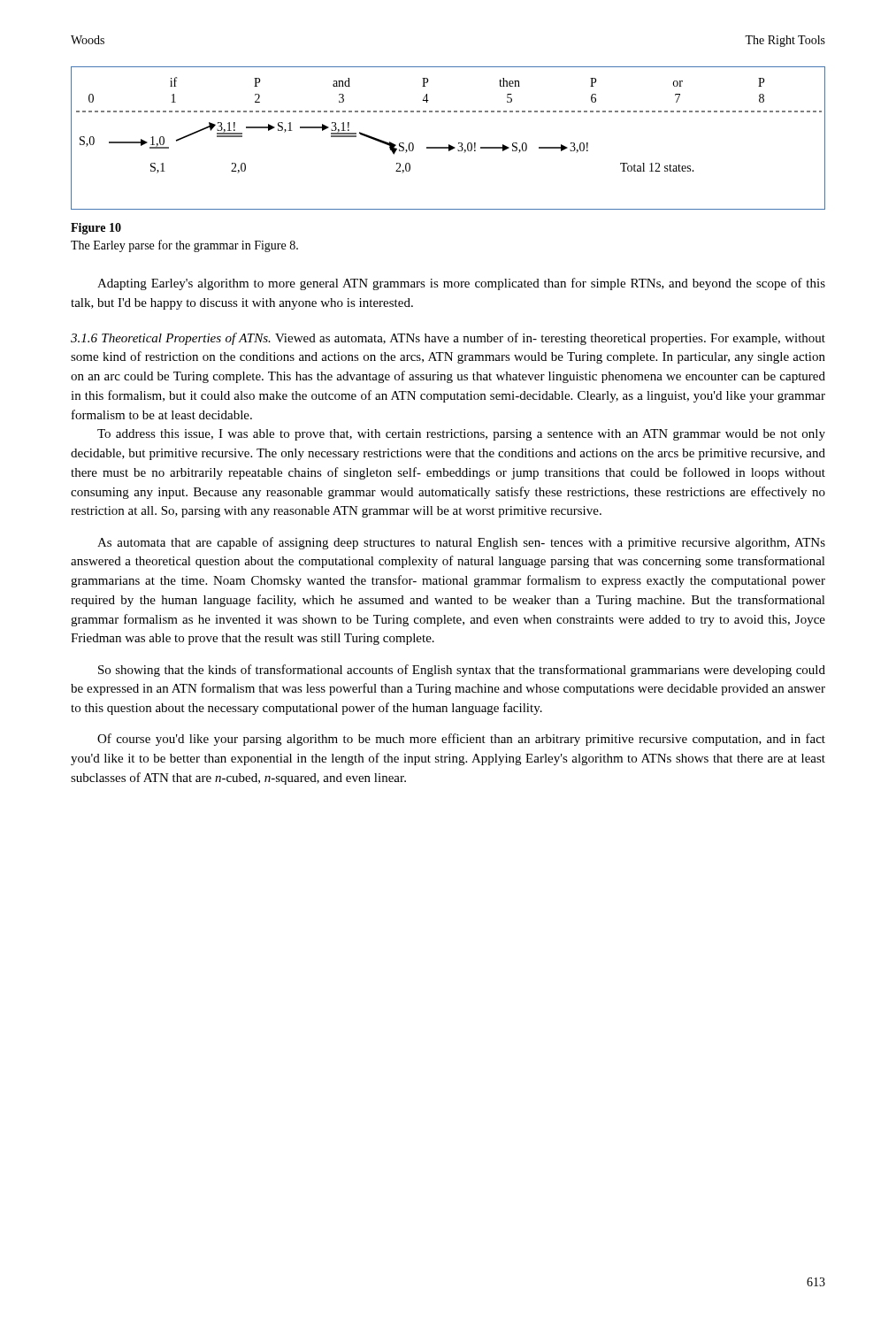The width and height of the screenshot is (896, 1327).
Task: Select the block starting "Viewed as automata, ATNs have a number"
Action: point(448,376)
